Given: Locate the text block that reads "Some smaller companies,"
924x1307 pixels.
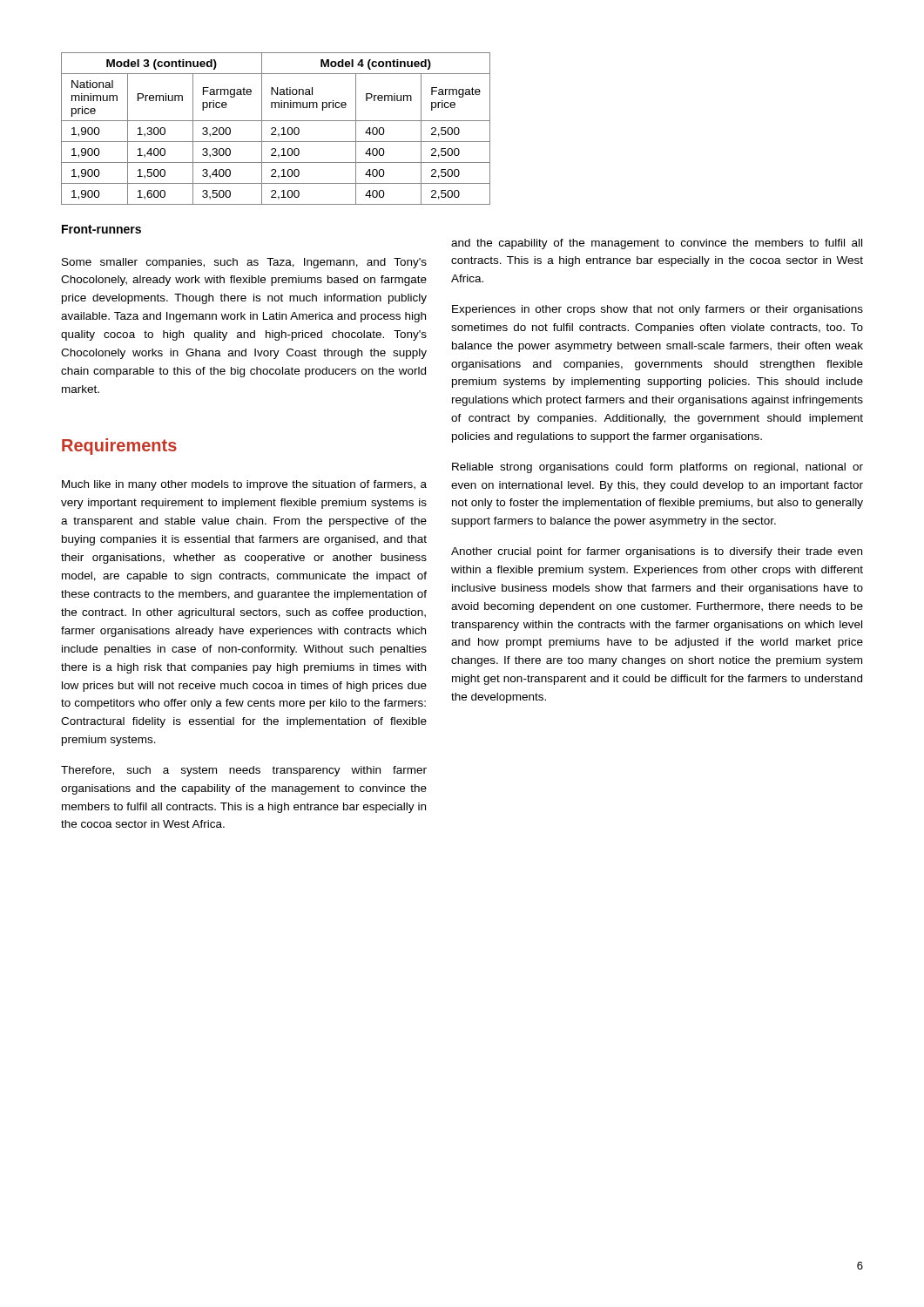Looking at the screenshot, I should [244, 326].
